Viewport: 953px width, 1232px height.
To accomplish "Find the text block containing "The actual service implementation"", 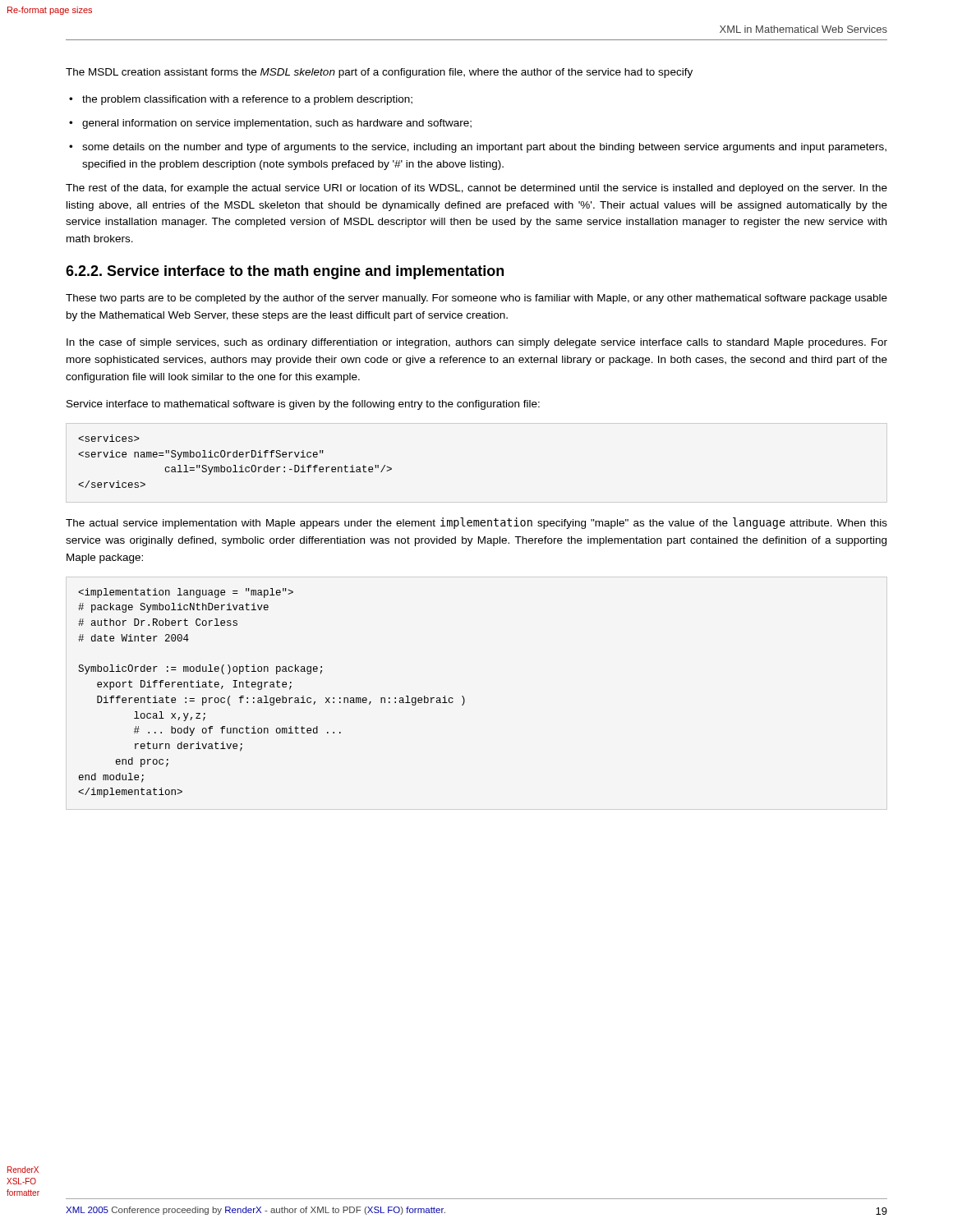I will pos(476,539).
